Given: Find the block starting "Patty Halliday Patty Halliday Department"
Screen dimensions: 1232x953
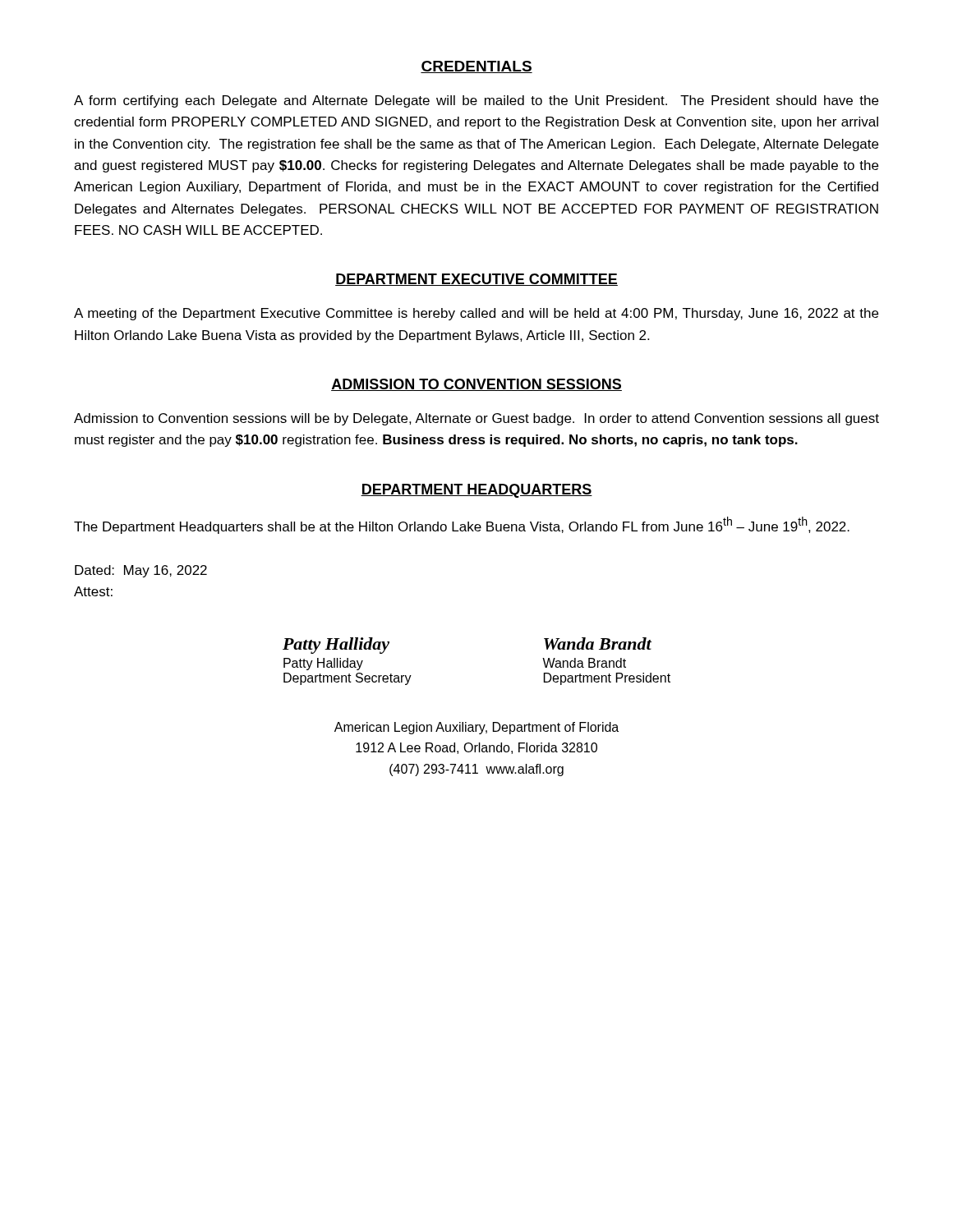Looking at the screenshot, I should [x=347, y=659].
